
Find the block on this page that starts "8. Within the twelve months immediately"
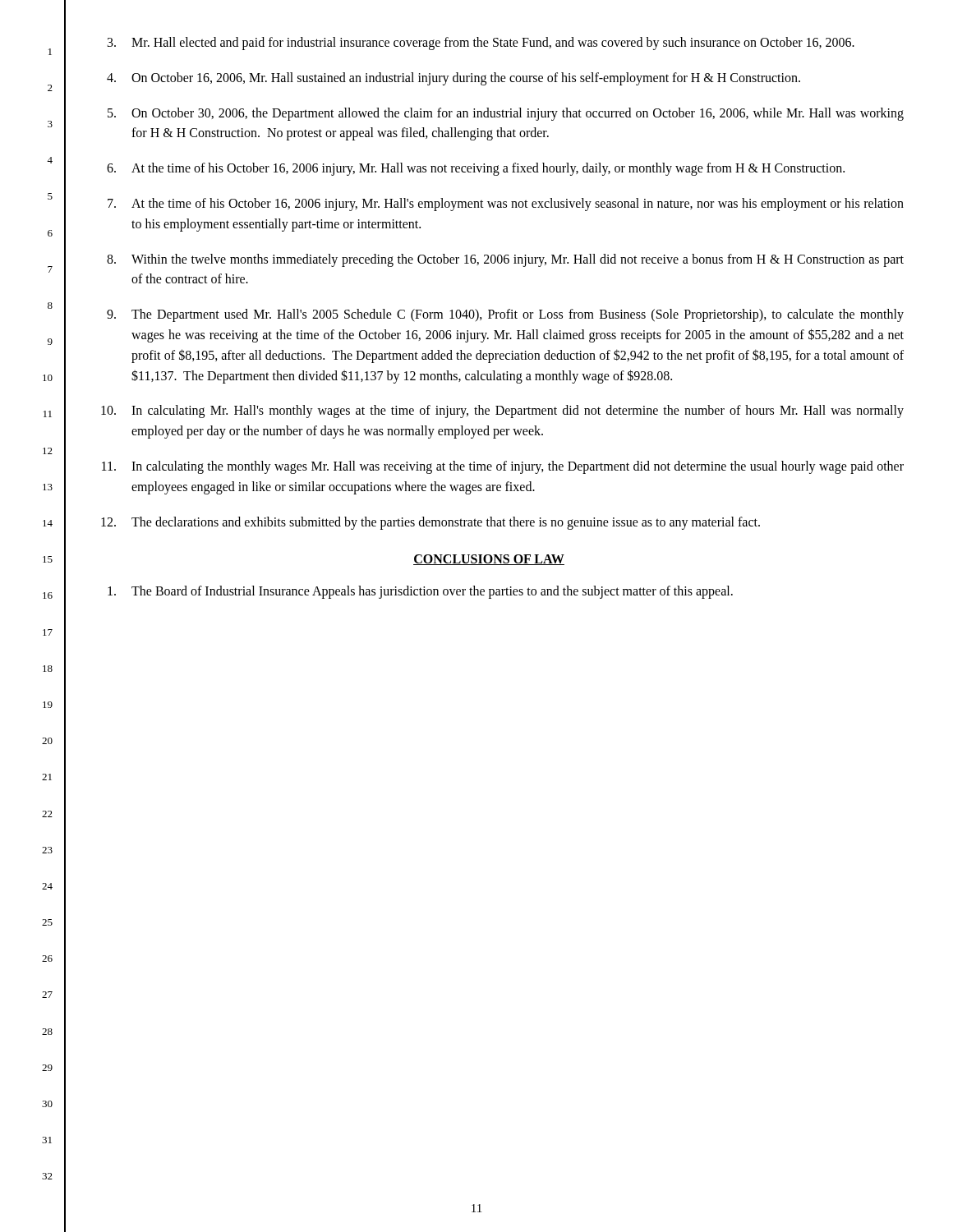tap(489, 270)
